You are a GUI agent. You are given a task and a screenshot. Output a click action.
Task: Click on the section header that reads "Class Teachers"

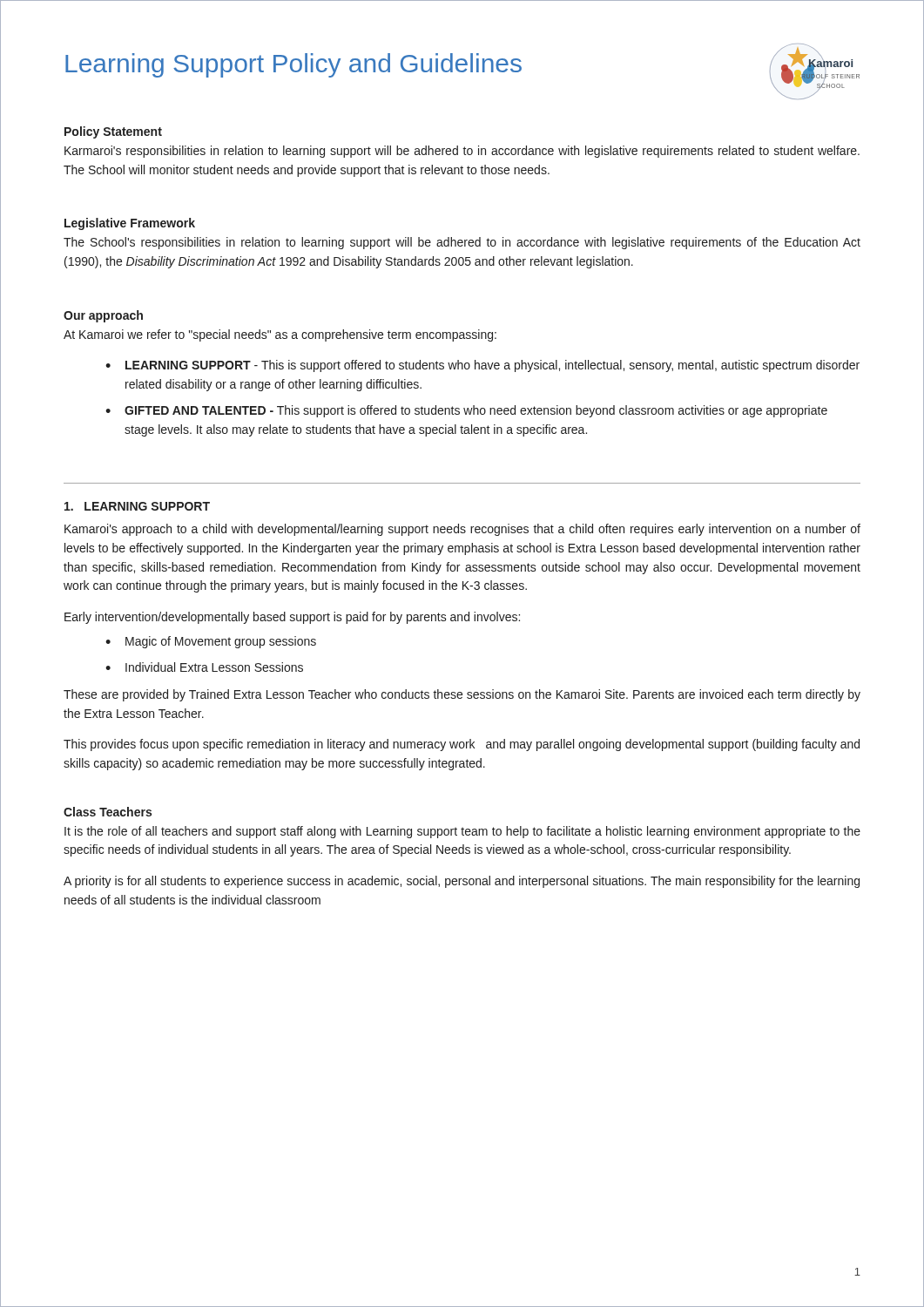coord(108,812)
